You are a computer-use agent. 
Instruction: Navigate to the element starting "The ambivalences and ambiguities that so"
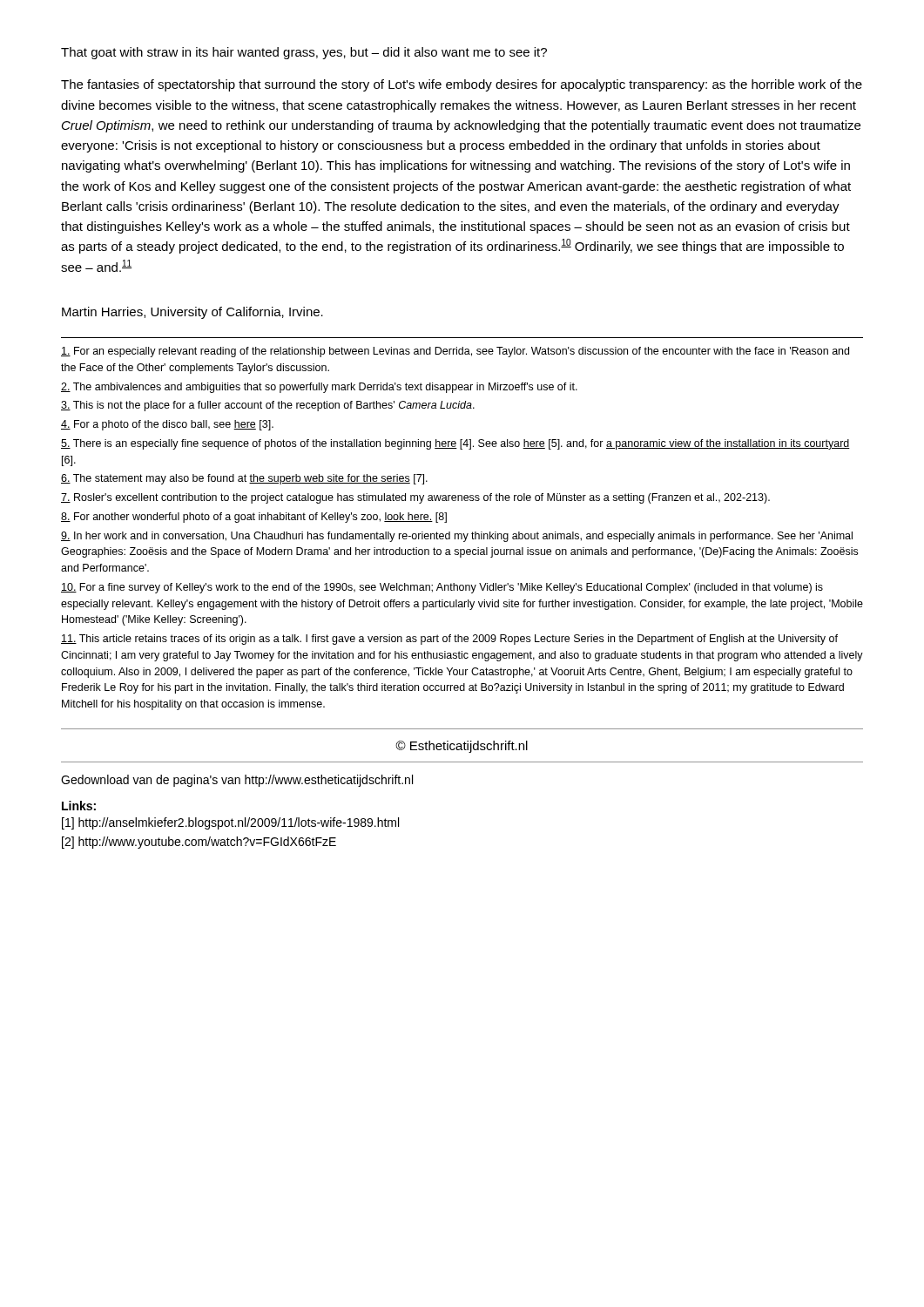point(319,386)
